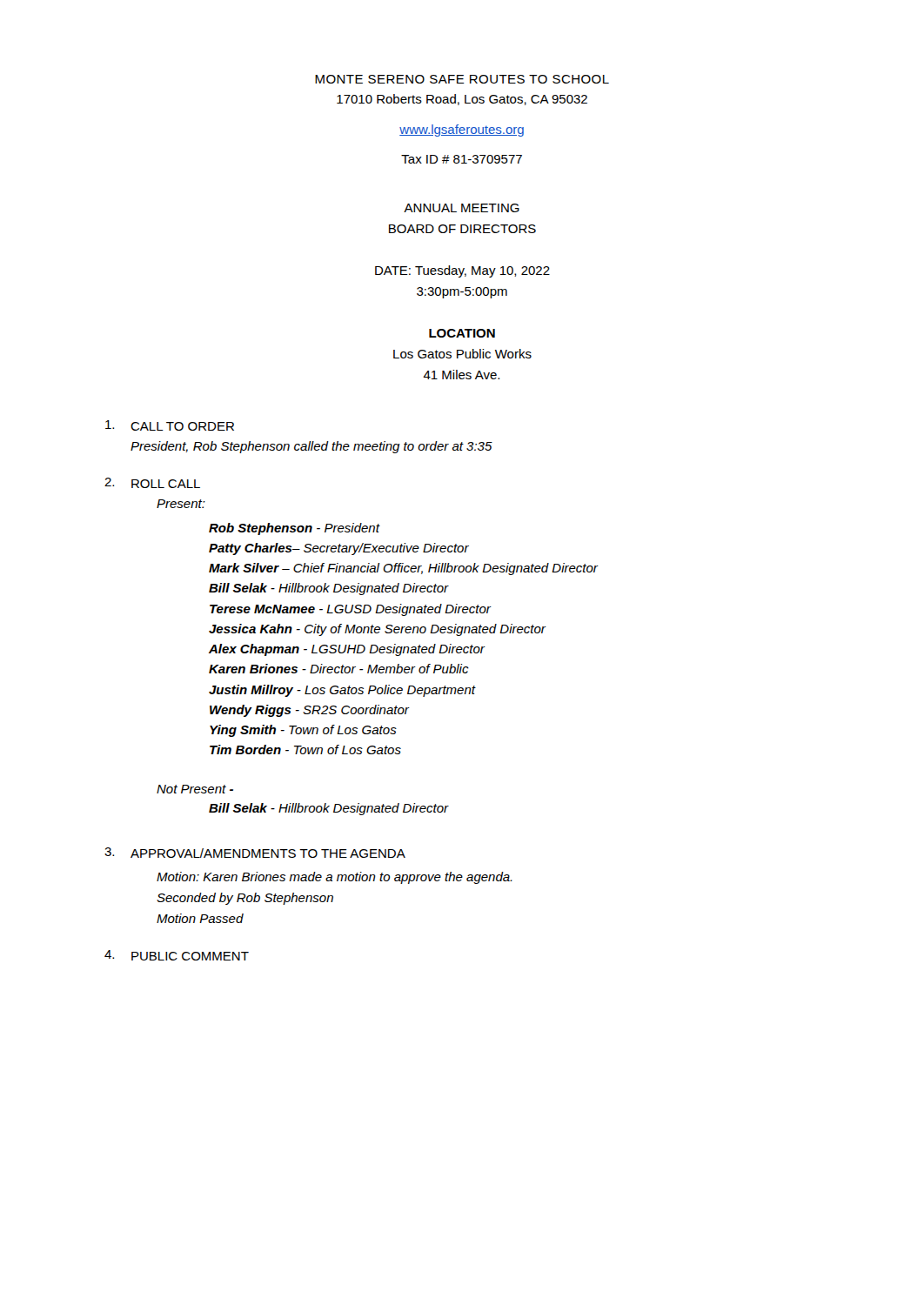Point to the text block starting "Patty Charles– Secretary/Executive Director"
Viewport: 924px width, 1305px height.
tap(339, 549)
